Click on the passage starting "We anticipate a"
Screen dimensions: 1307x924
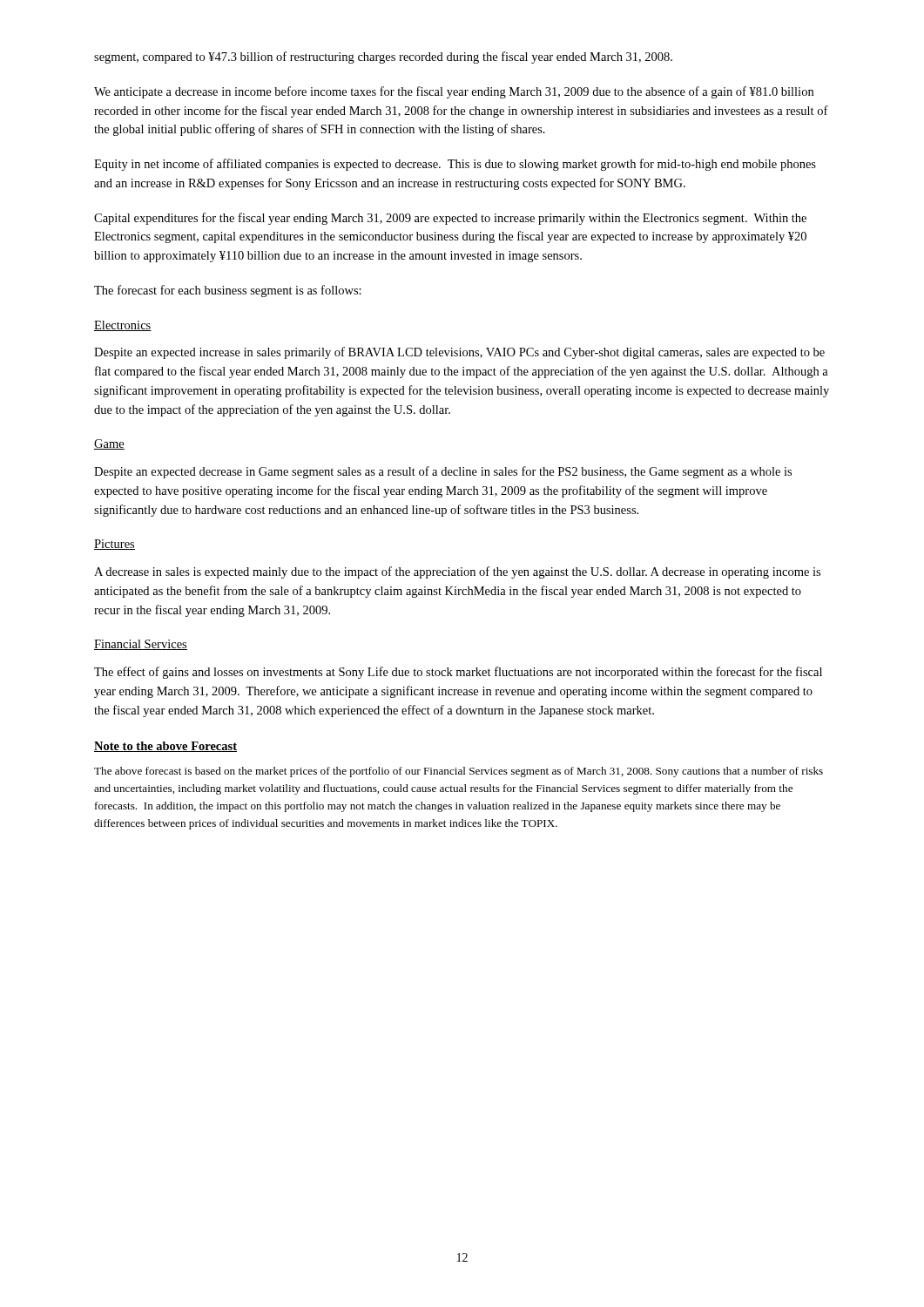click(461, 110)
